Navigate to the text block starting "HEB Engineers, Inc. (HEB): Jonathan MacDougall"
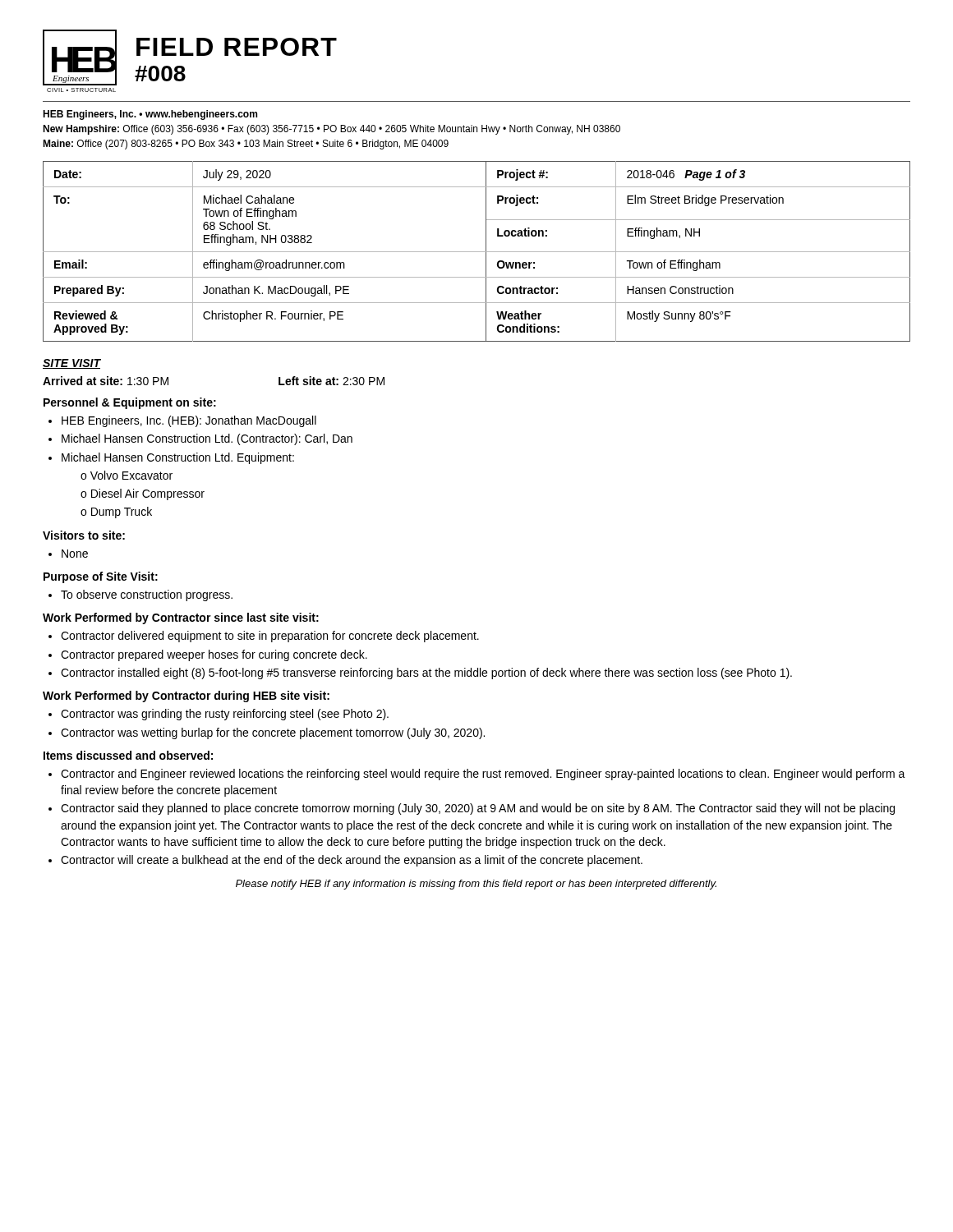953x1232 pixels. pyautogui.click(x=189, y=421)
